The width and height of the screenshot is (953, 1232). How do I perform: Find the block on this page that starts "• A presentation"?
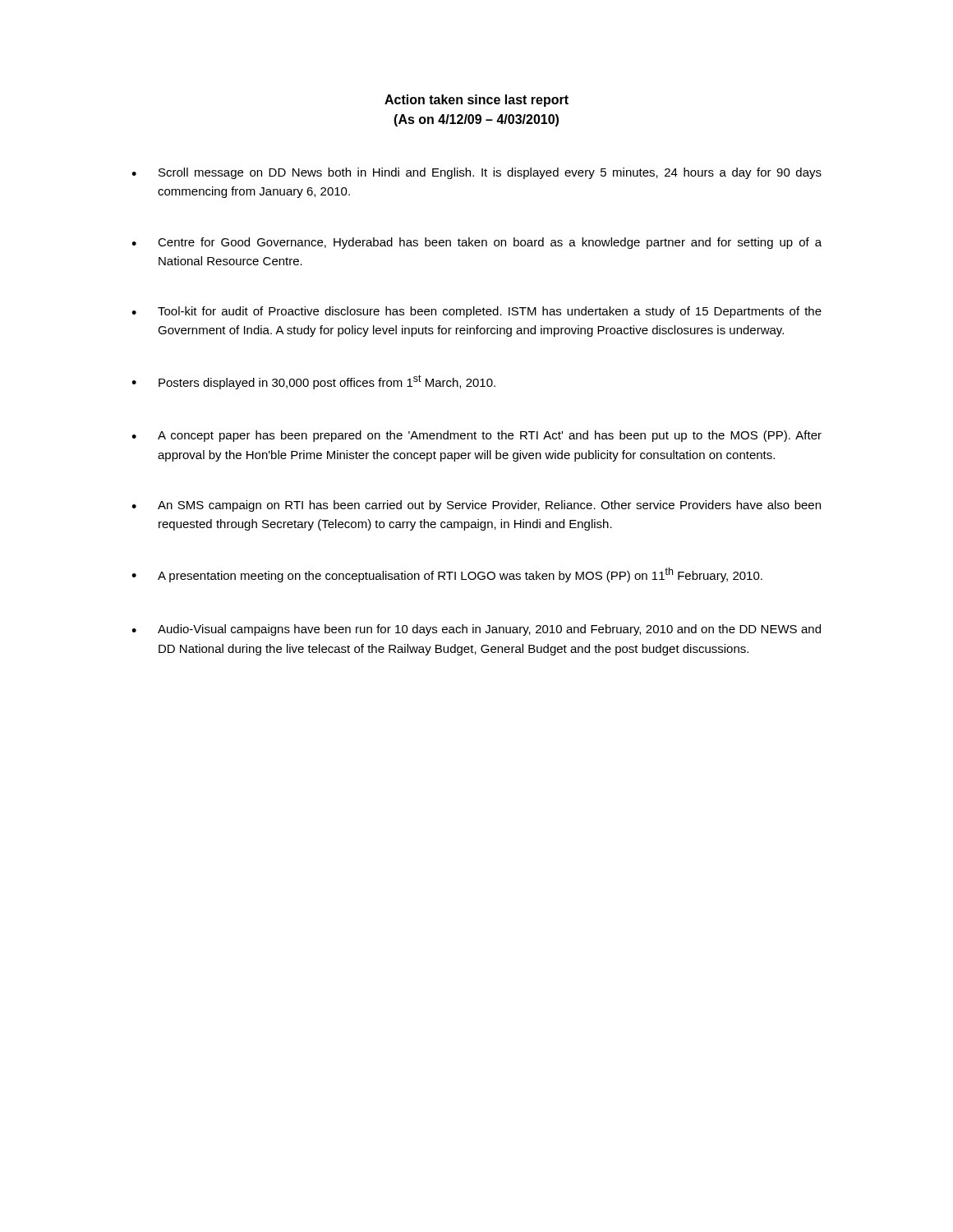tap(447, 576)
